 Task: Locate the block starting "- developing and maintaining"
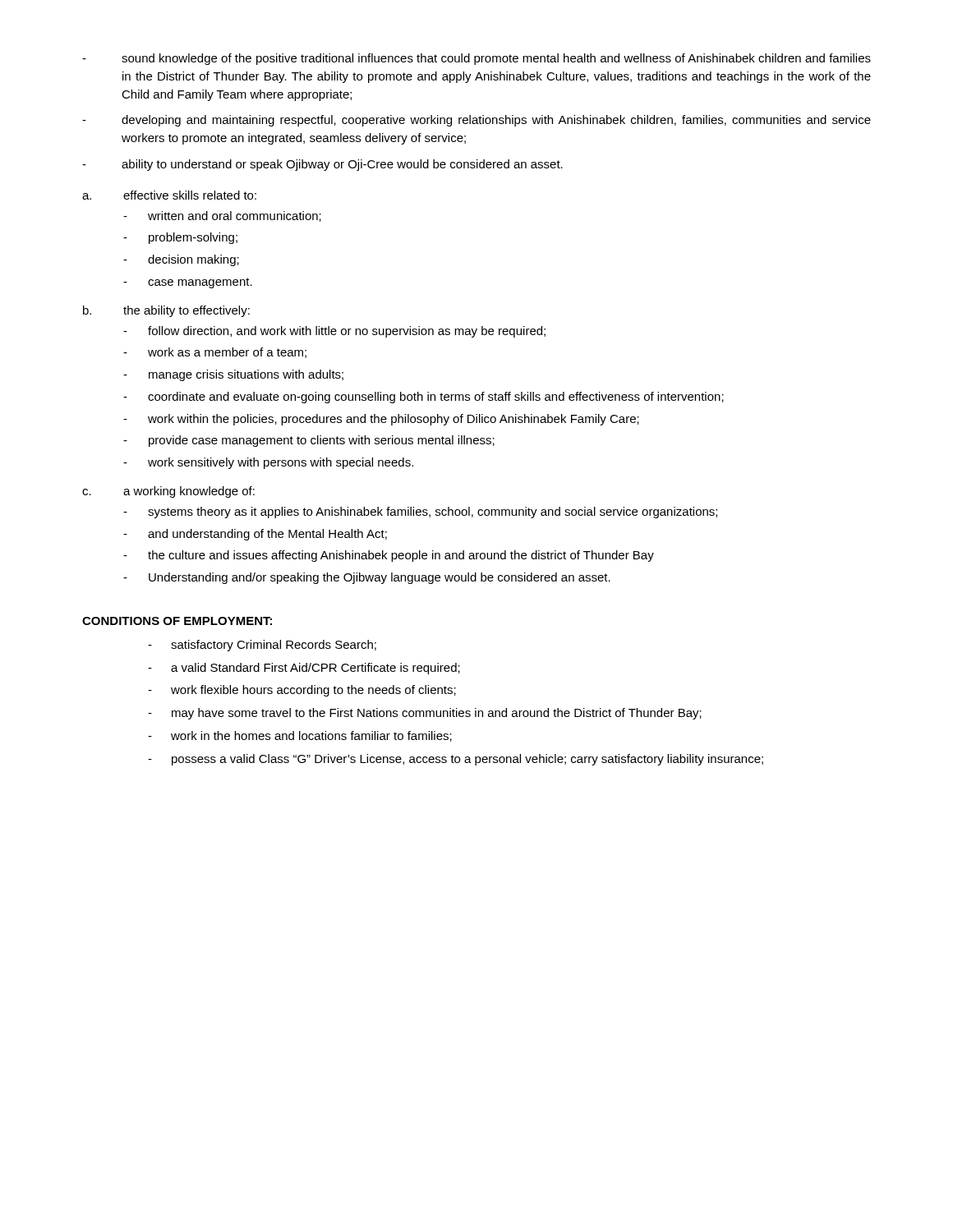coord(476,129)
